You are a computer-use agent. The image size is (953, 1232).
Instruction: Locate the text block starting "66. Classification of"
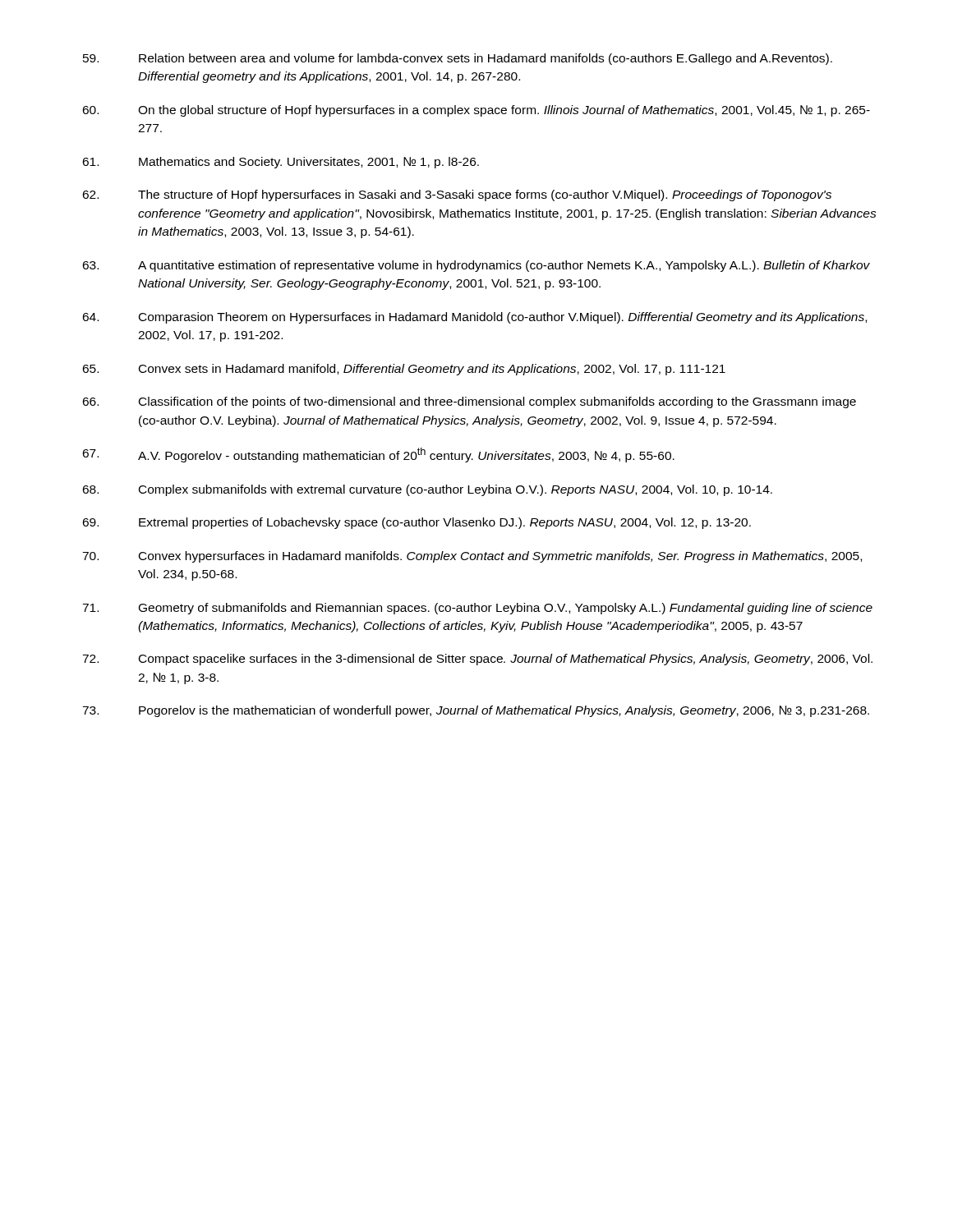(x=476, y=411)
